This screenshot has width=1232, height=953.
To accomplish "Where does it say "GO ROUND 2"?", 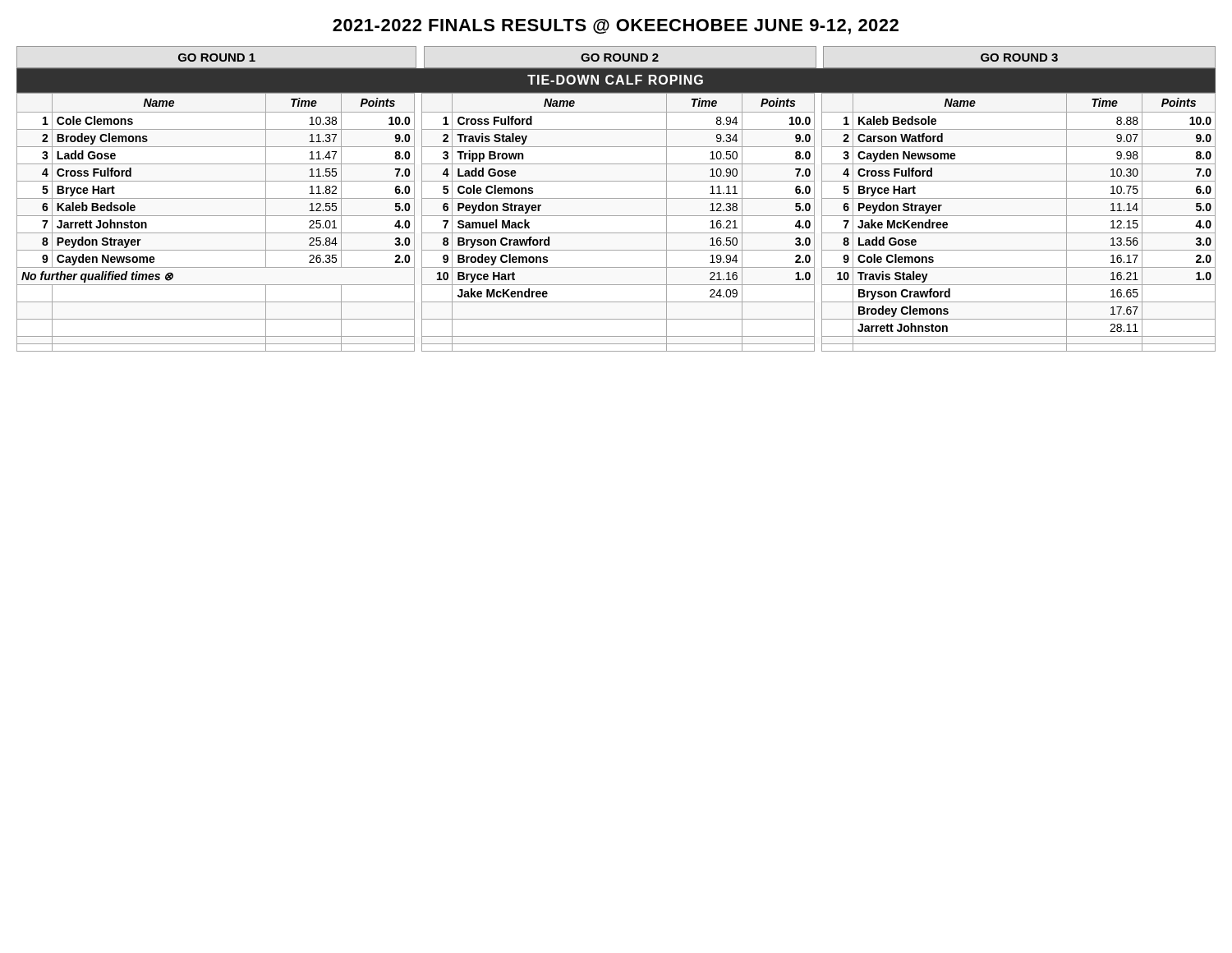I will point(620,57).
